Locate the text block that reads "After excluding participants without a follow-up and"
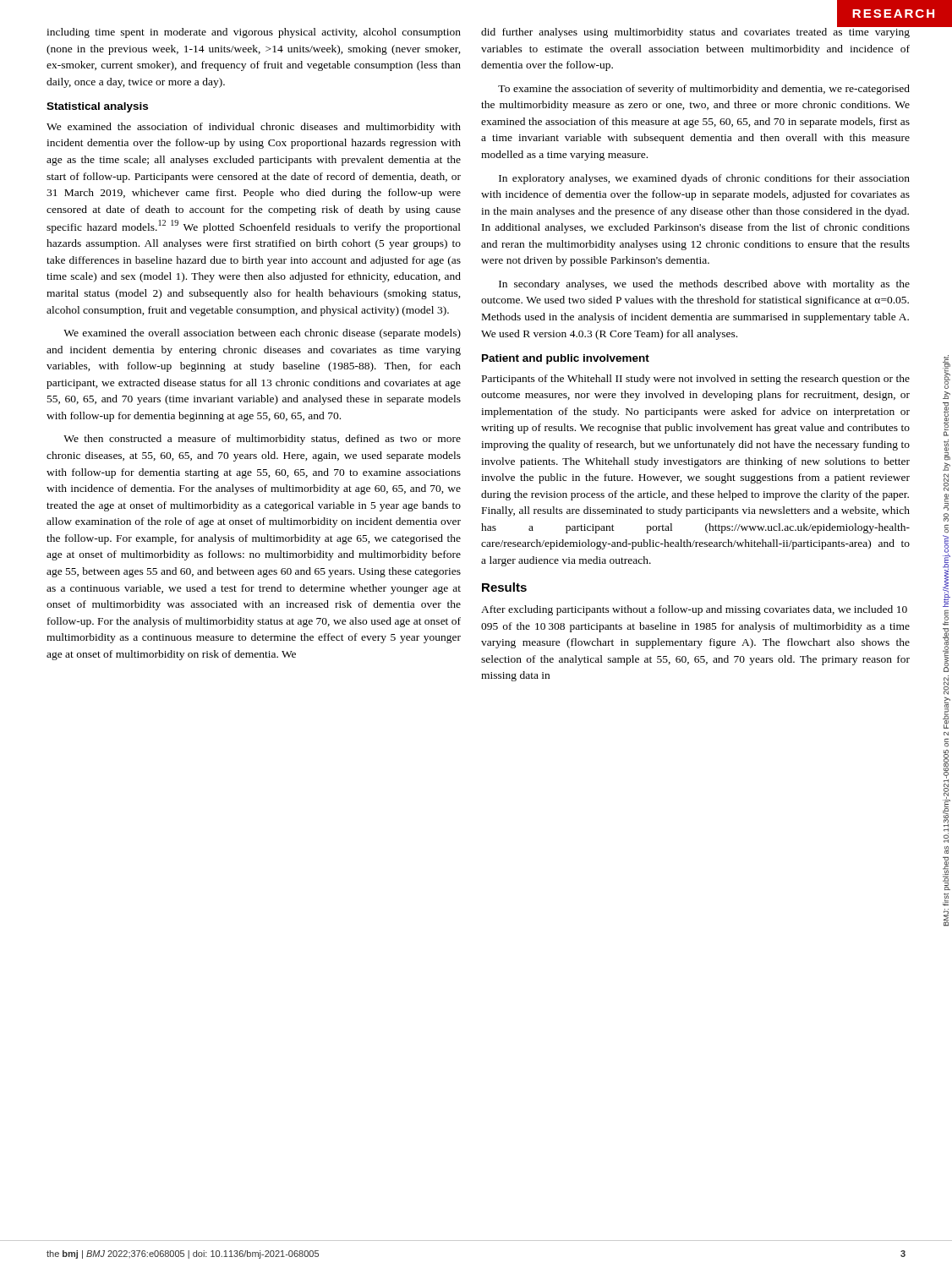952x1268 pixels. pos(695,642)
